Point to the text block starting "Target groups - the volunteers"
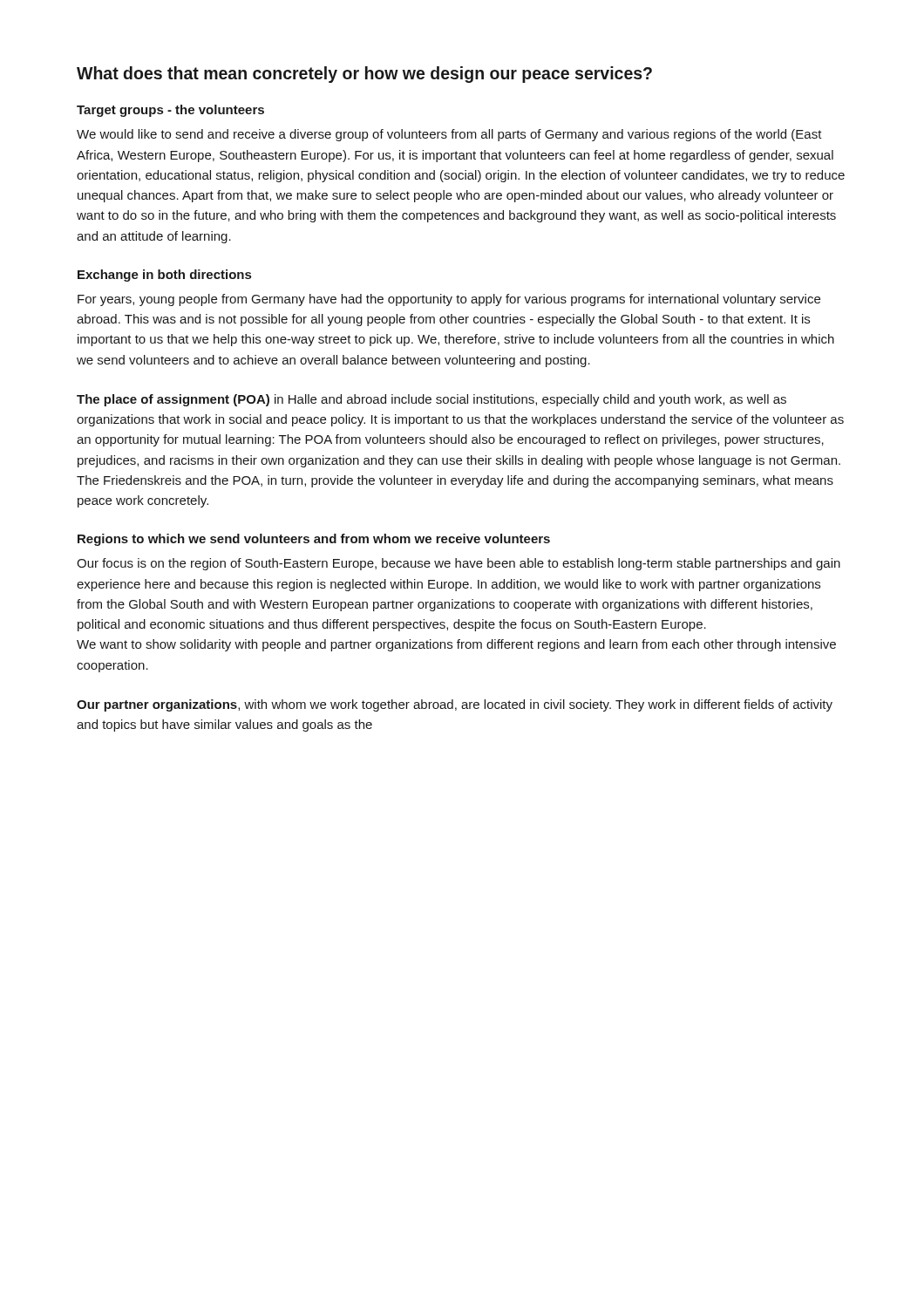 pyautogui.click(x=171, y=110)
